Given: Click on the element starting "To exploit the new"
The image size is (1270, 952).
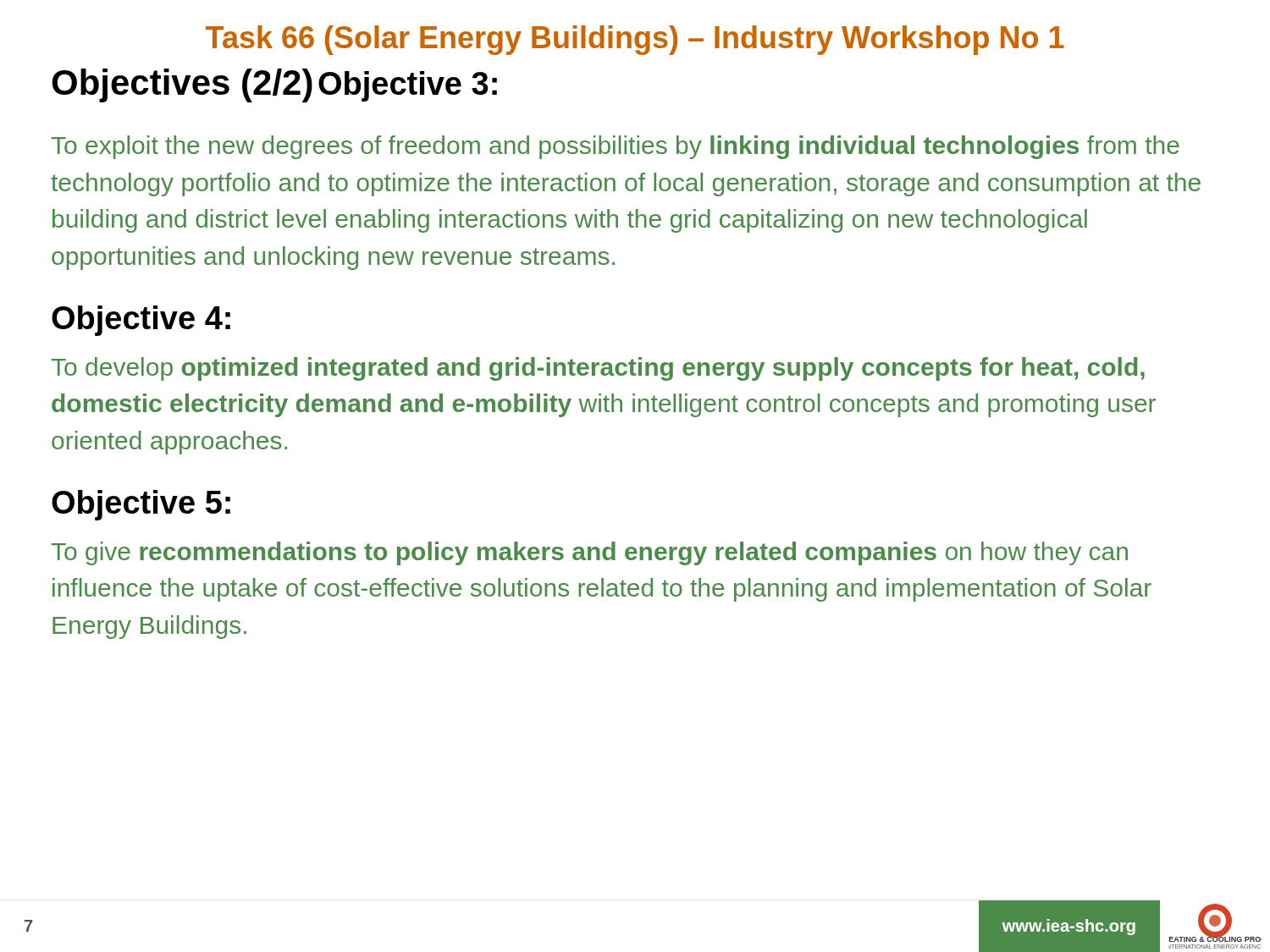Looking at the screenshot, I should pos(635,201).
